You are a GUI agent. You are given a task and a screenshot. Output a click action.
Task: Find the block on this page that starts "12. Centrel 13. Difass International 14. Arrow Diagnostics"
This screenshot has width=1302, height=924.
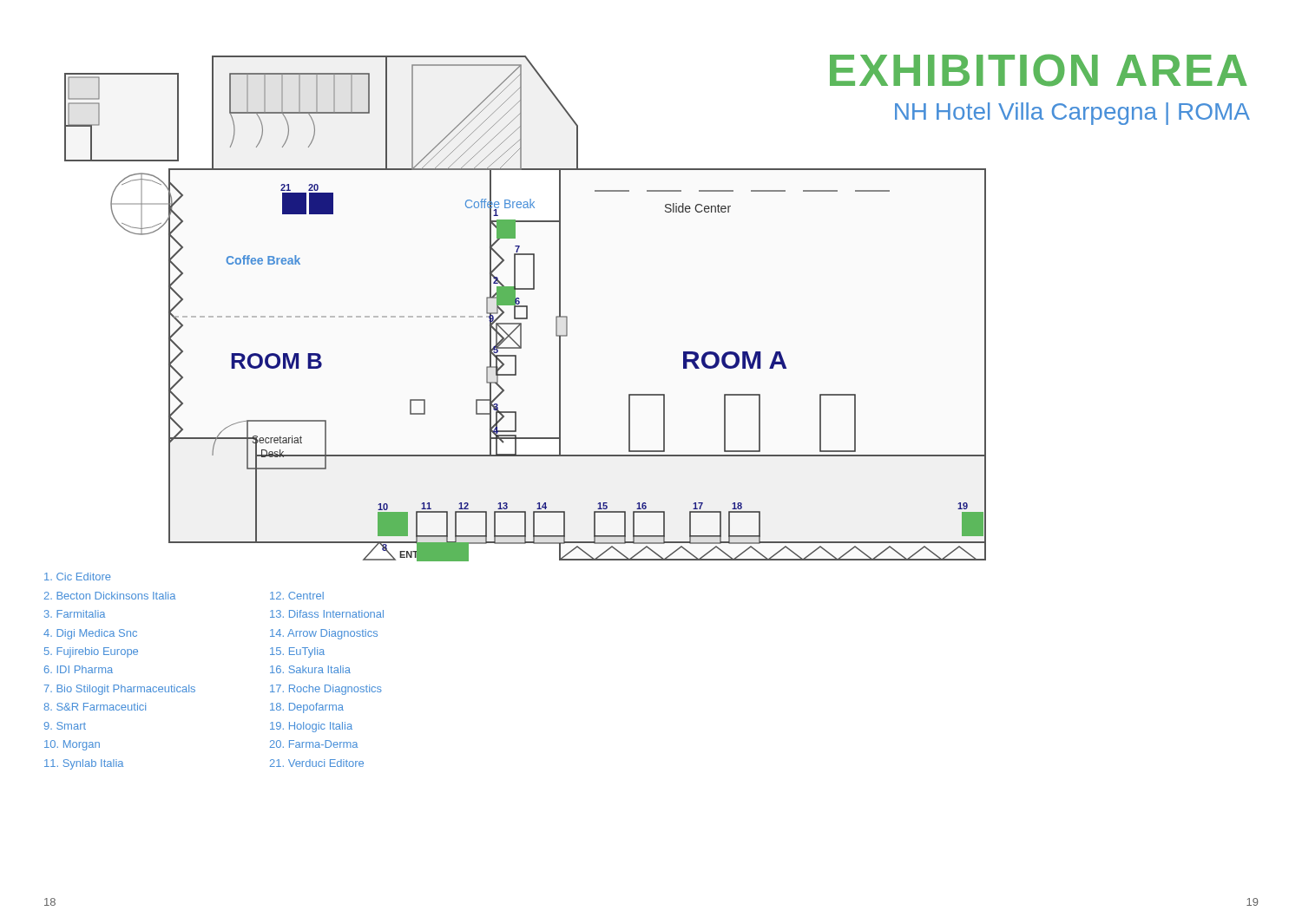point(327,679)
